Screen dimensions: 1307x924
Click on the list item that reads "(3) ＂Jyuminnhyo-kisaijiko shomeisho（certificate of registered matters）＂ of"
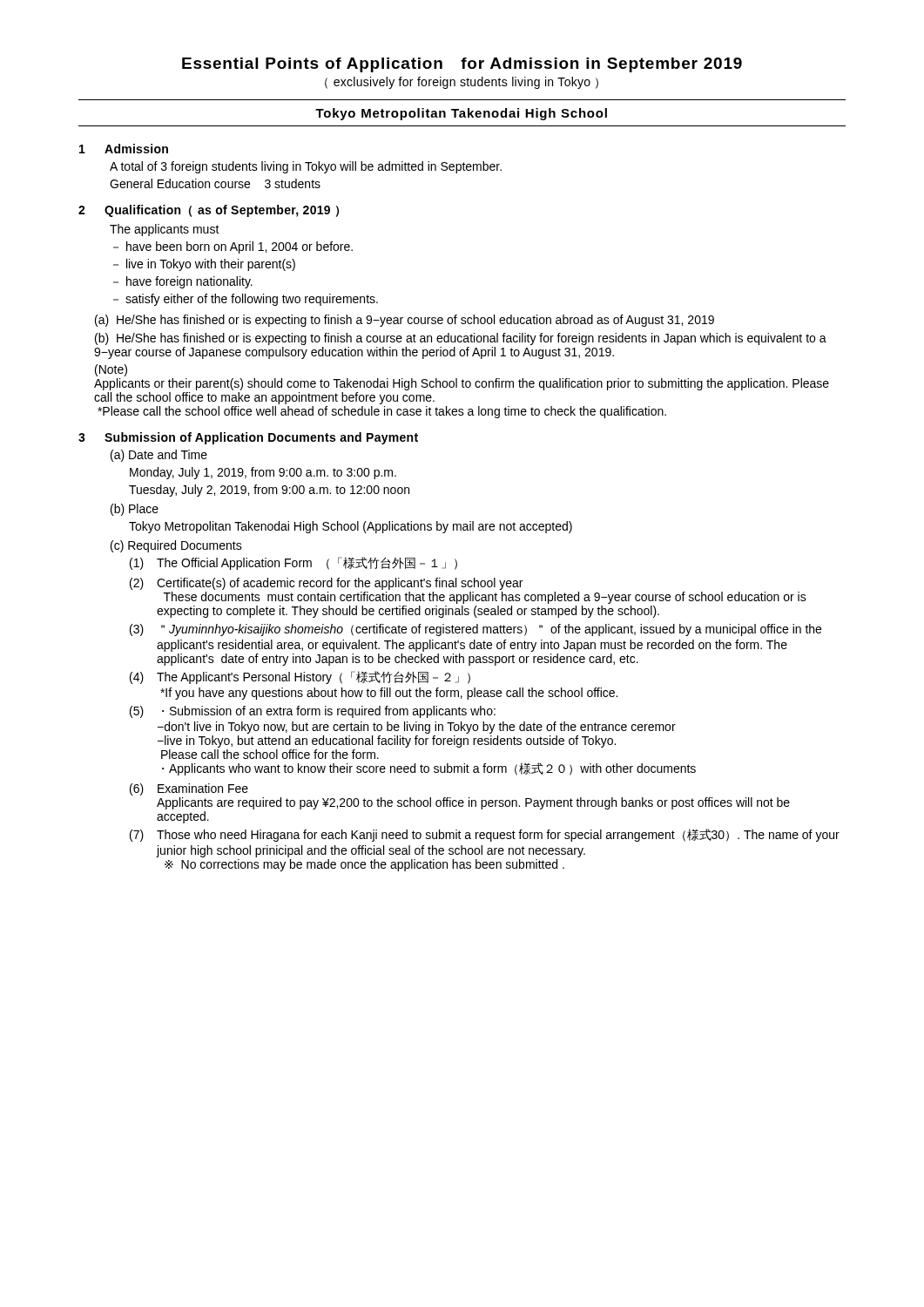pos(487,644)
